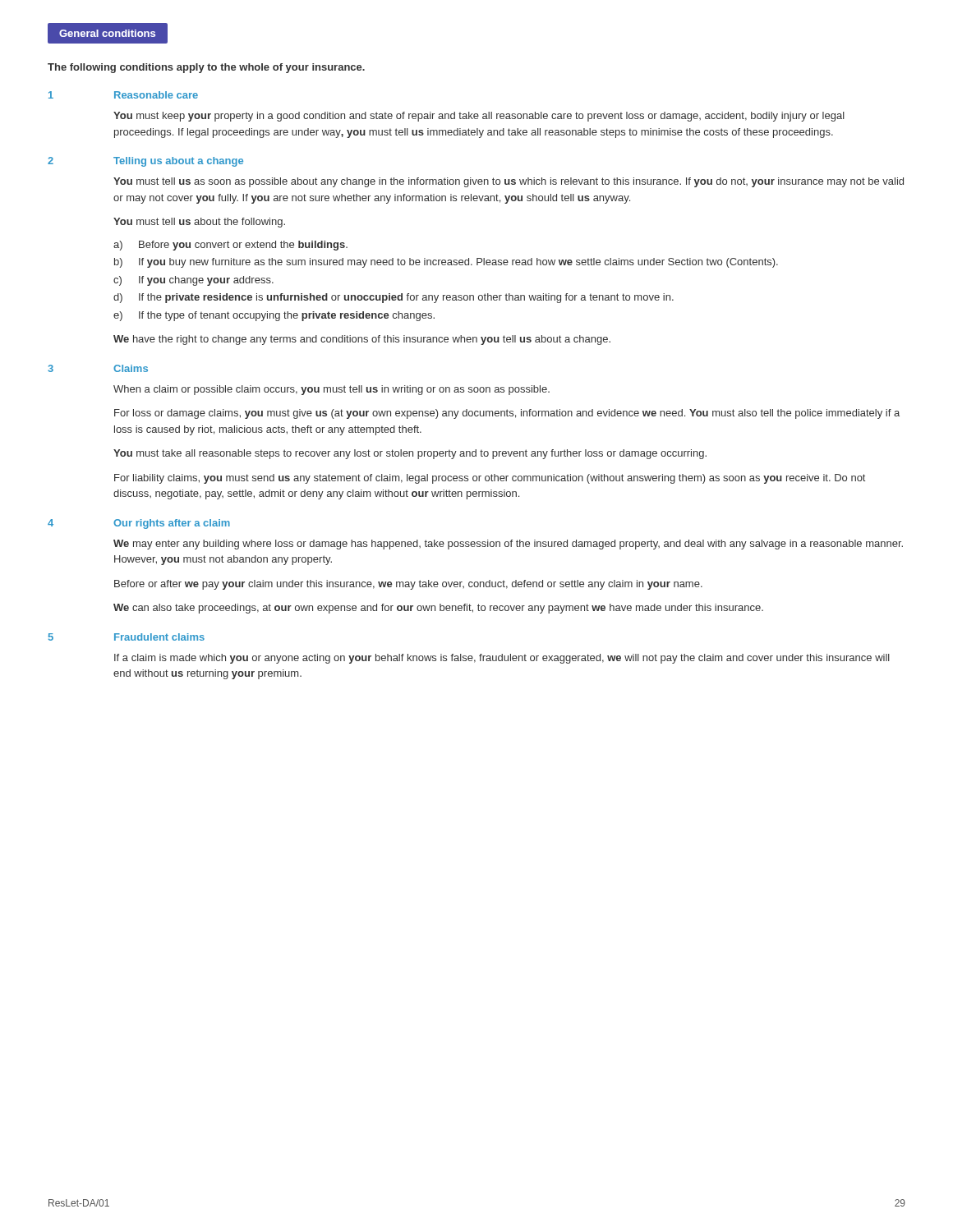Find the region starting "For liability claims, you"
Image resolution: width=953 pixels, height=1232 pixels.
click(x=489, y=485)
